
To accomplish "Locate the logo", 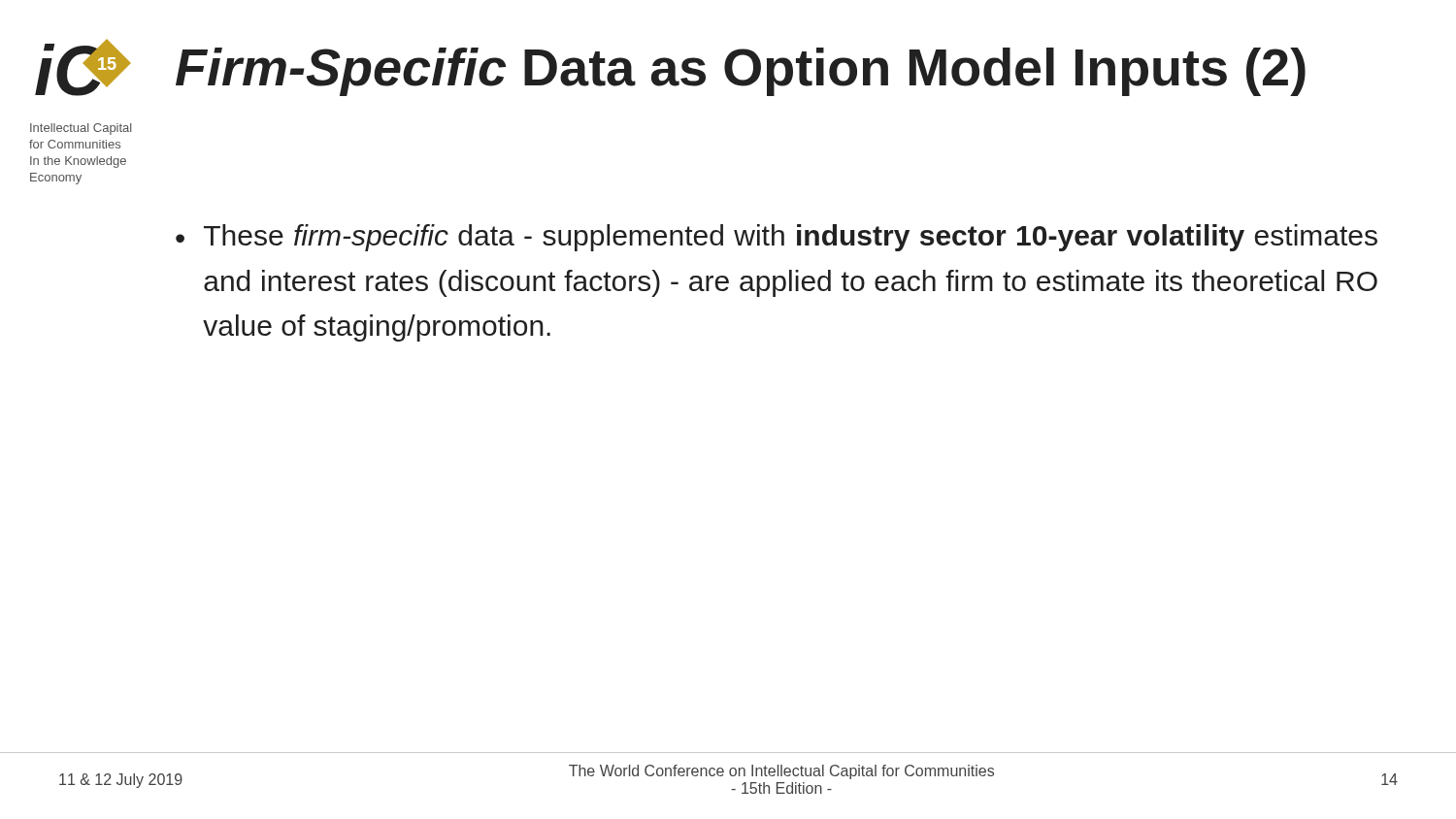I will coord(92,107).
